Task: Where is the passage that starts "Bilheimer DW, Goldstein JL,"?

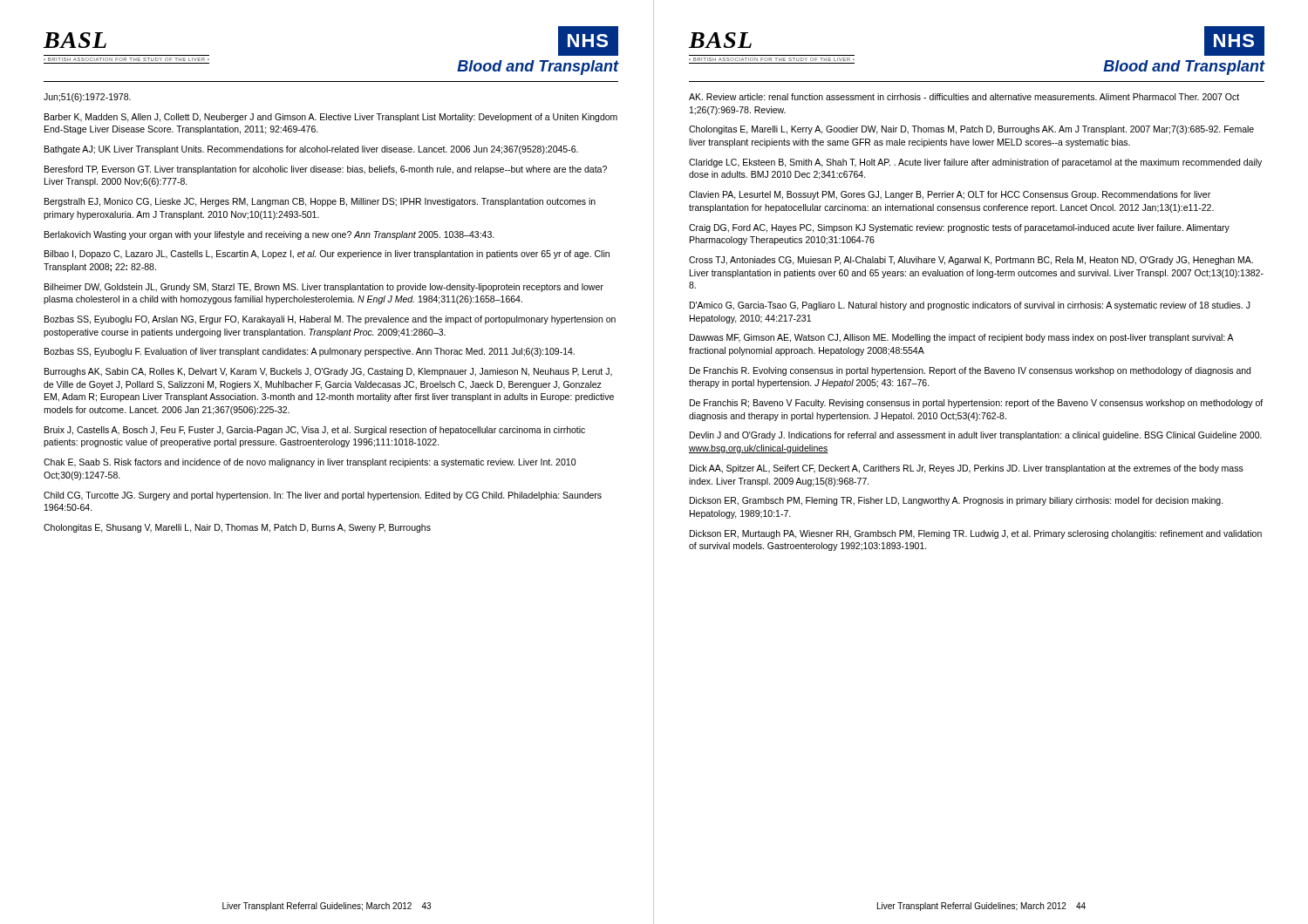Action: click(x=323, y=293)
